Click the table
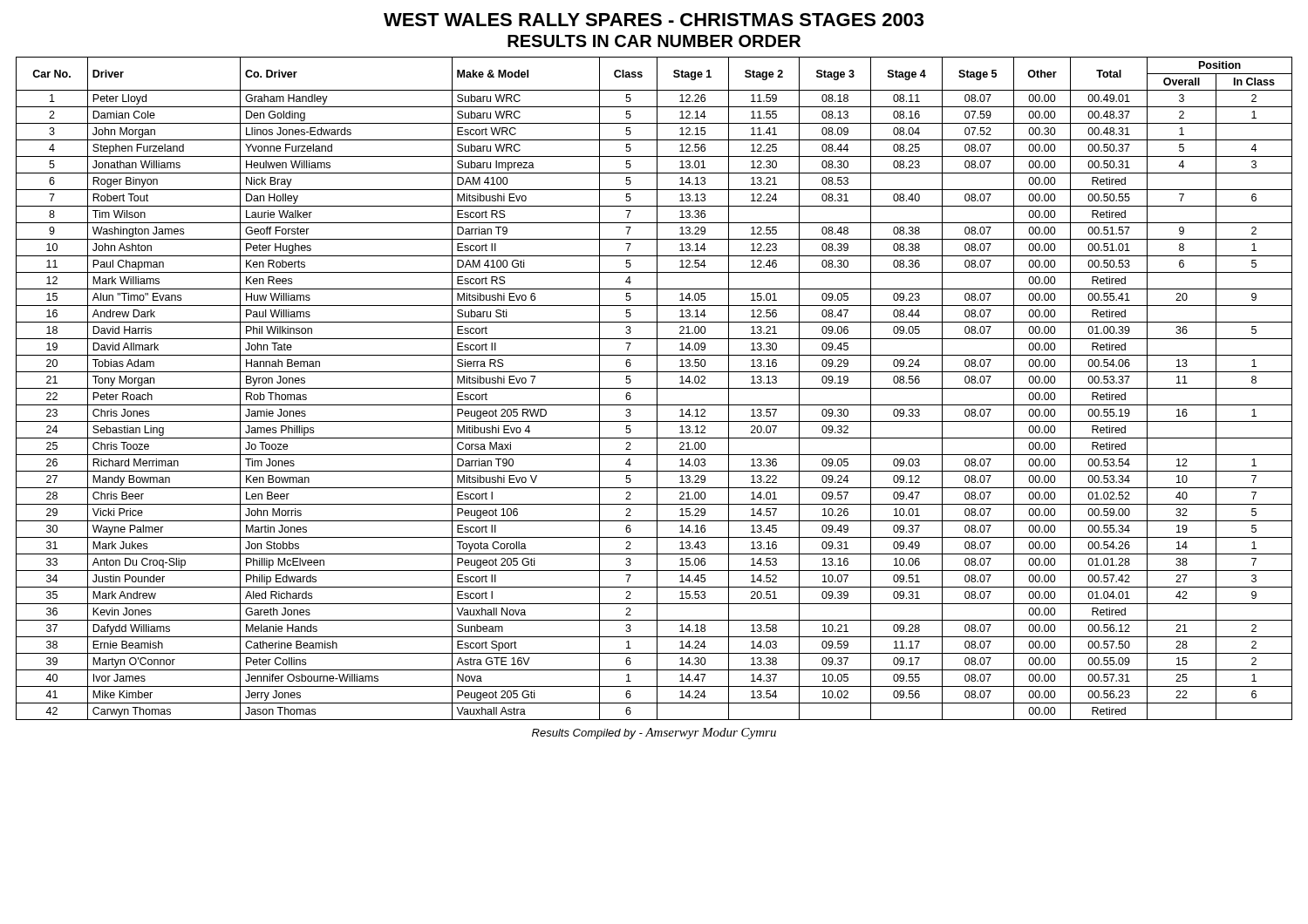 coord(654,388)
